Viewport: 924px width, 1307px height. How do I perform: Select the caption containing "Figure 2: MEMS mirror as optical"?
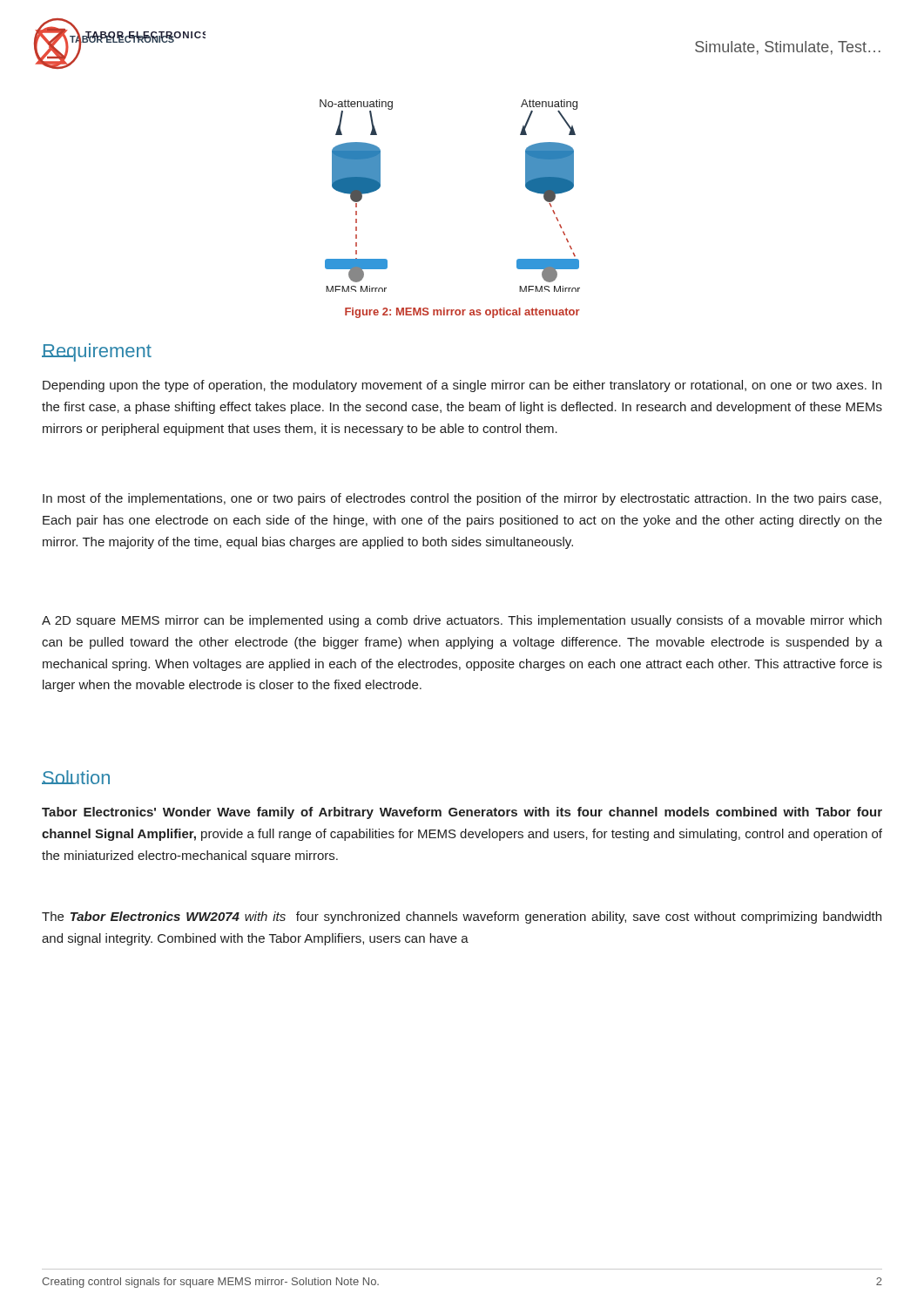pos(462,311)
